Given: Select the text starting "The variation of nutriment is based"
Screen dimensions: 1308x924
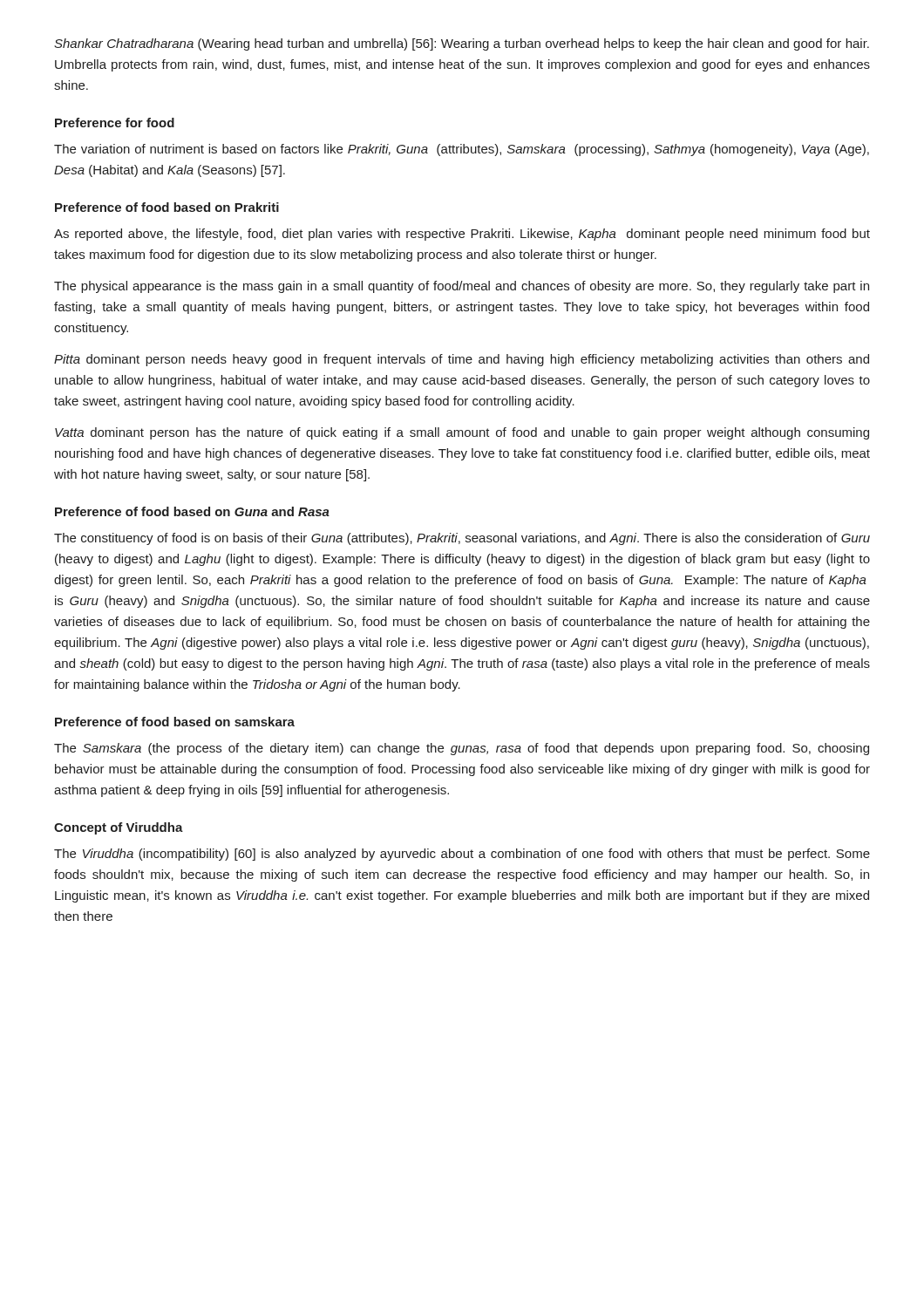Looking at the screenshot, I should point(462,159).
